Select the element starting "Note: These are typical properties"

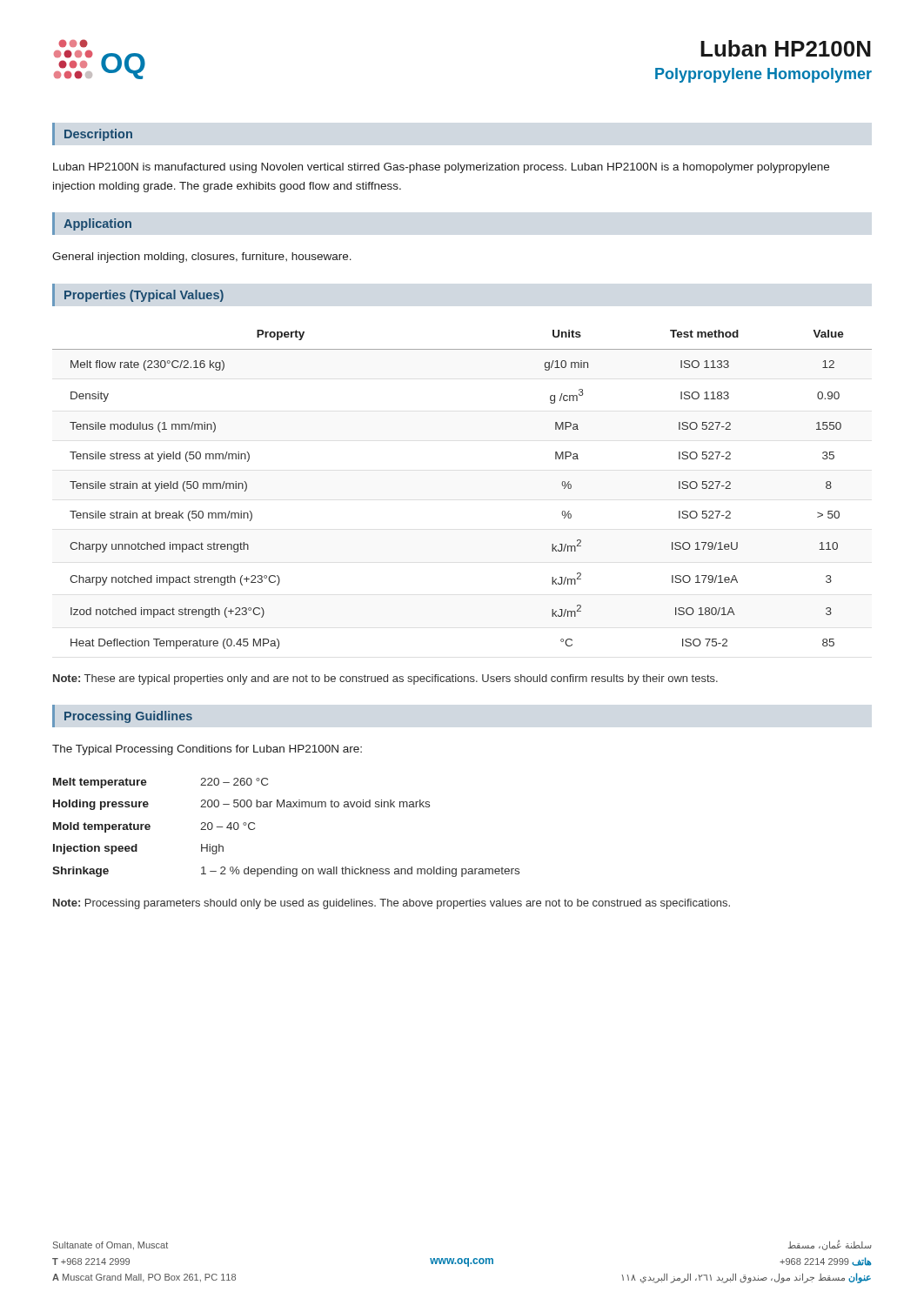click(385, 678)
